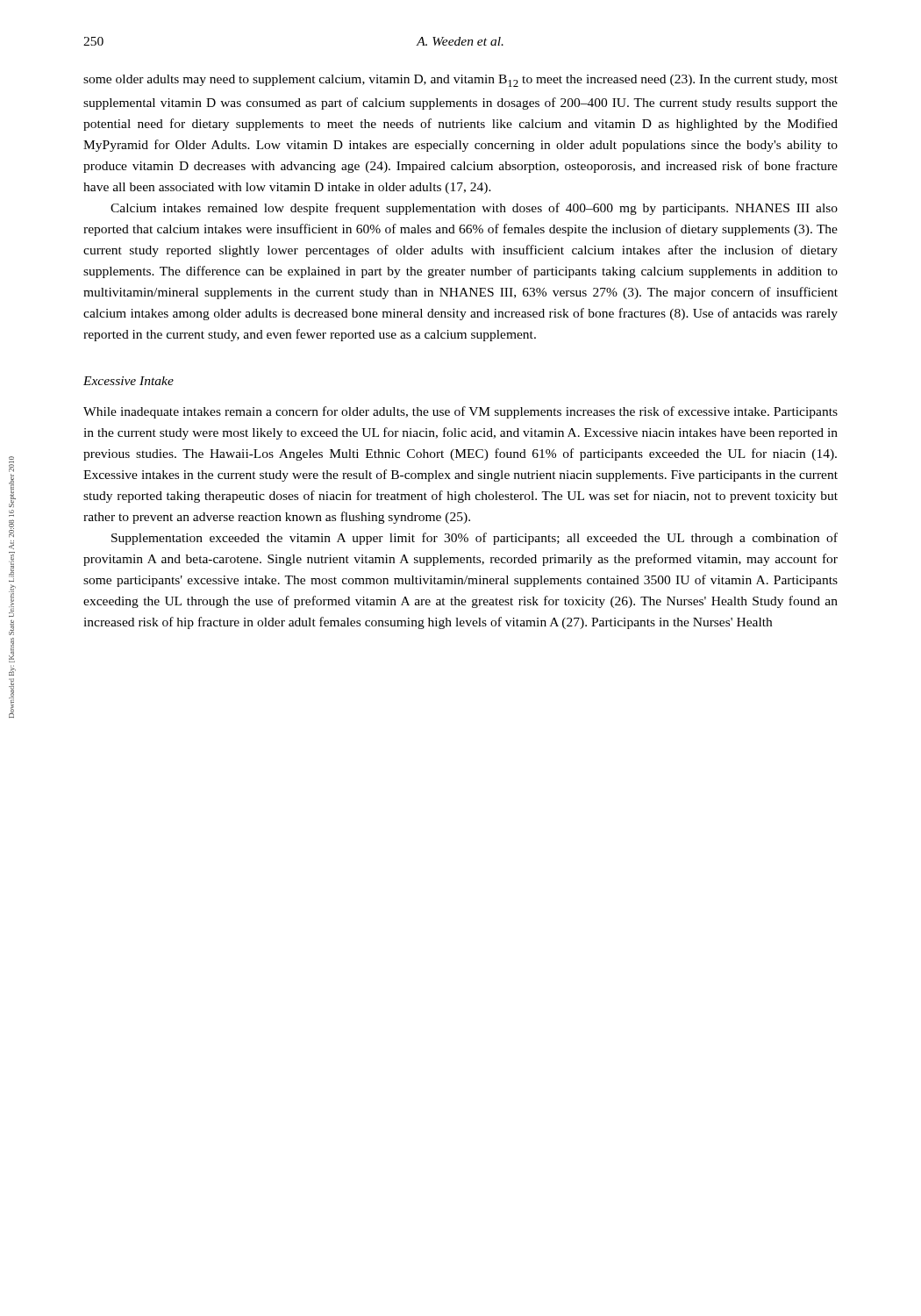Point to the passage starting "Supplementation exceeded the vitamin A upper limit"
The width and height of the screenshot is (921, 1316).
pyautogui.click(x=460, y=580)
